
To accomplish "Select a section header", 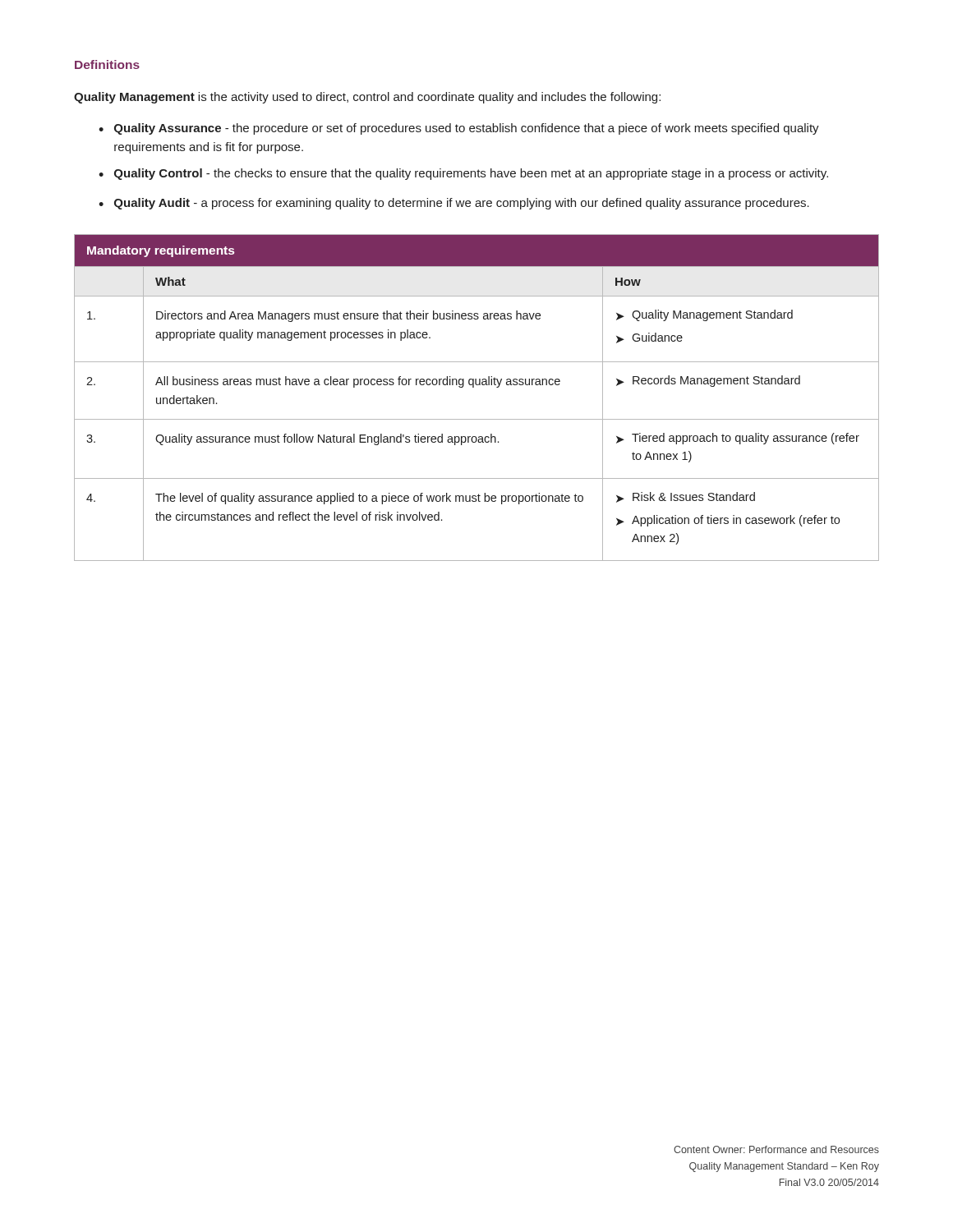I will [107, 64].
